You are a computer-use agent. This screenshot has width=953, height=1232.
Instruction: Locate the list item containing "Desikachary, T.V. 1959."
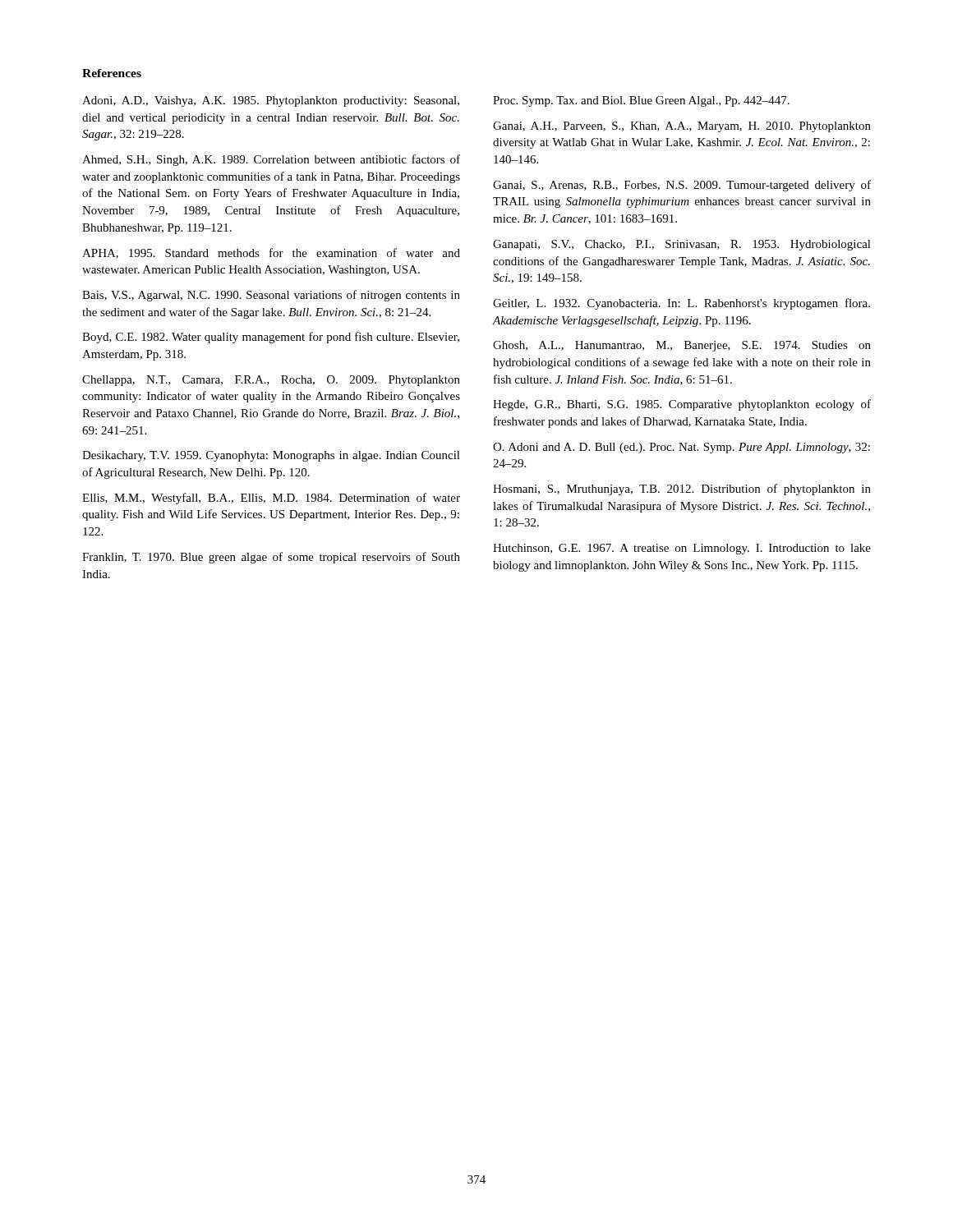(271, 464)
